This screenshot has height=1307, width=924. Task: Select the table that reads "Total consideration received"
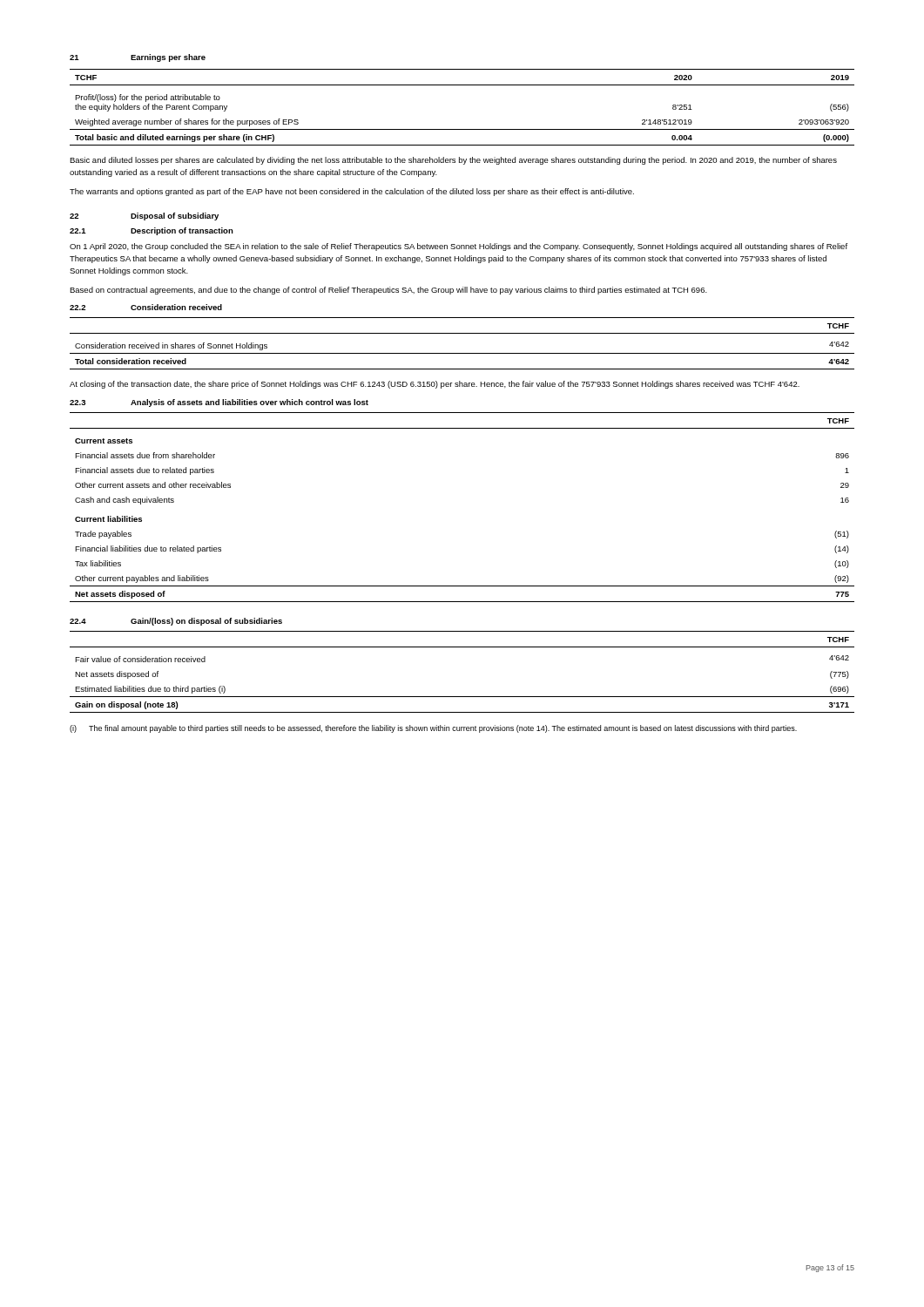click(462, 344)
